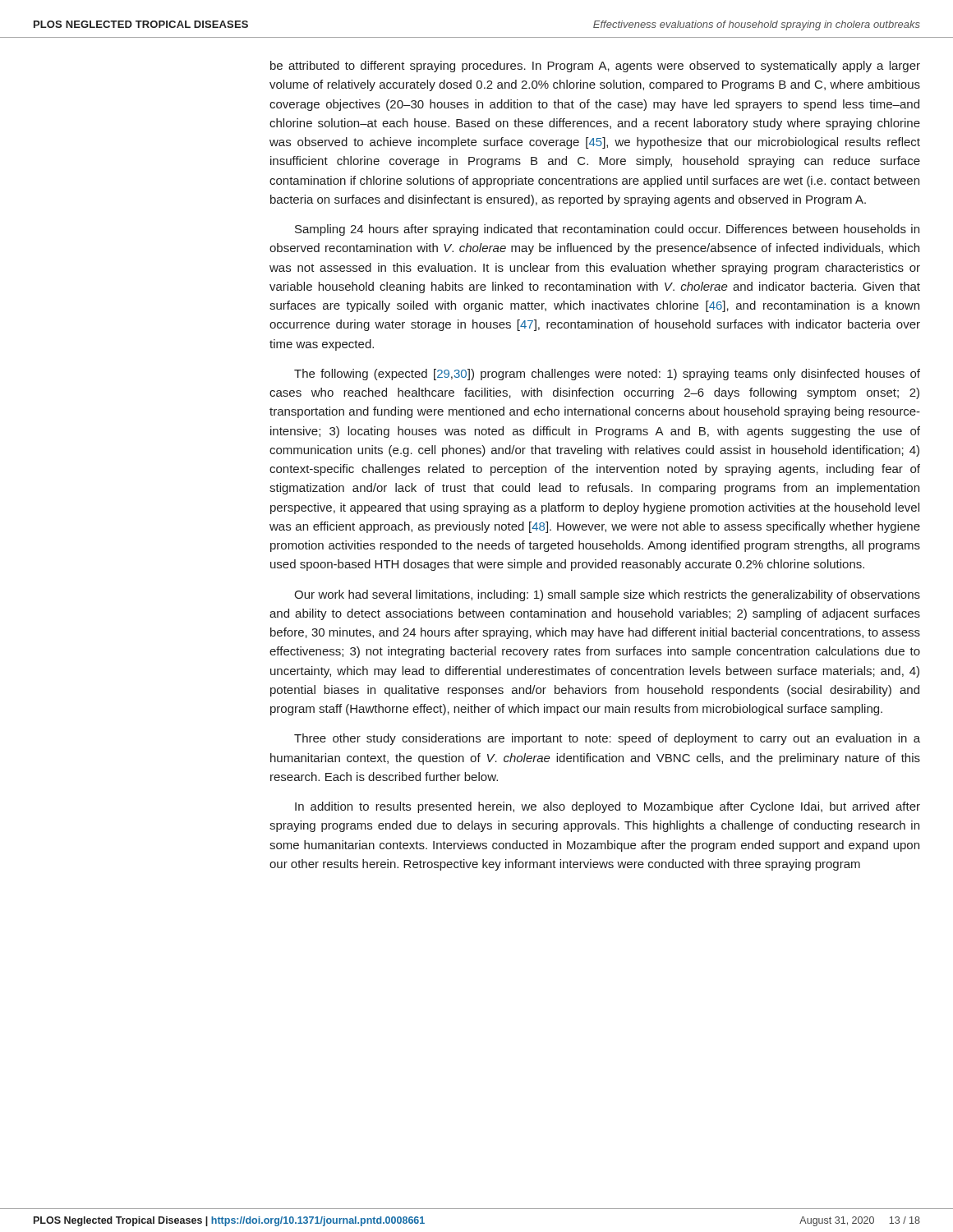The width and height of the screenshot is (953, 1232).
Task: Find the block on this page that starts "Our work had several limitations, including: 1)"
Action: 595,651
